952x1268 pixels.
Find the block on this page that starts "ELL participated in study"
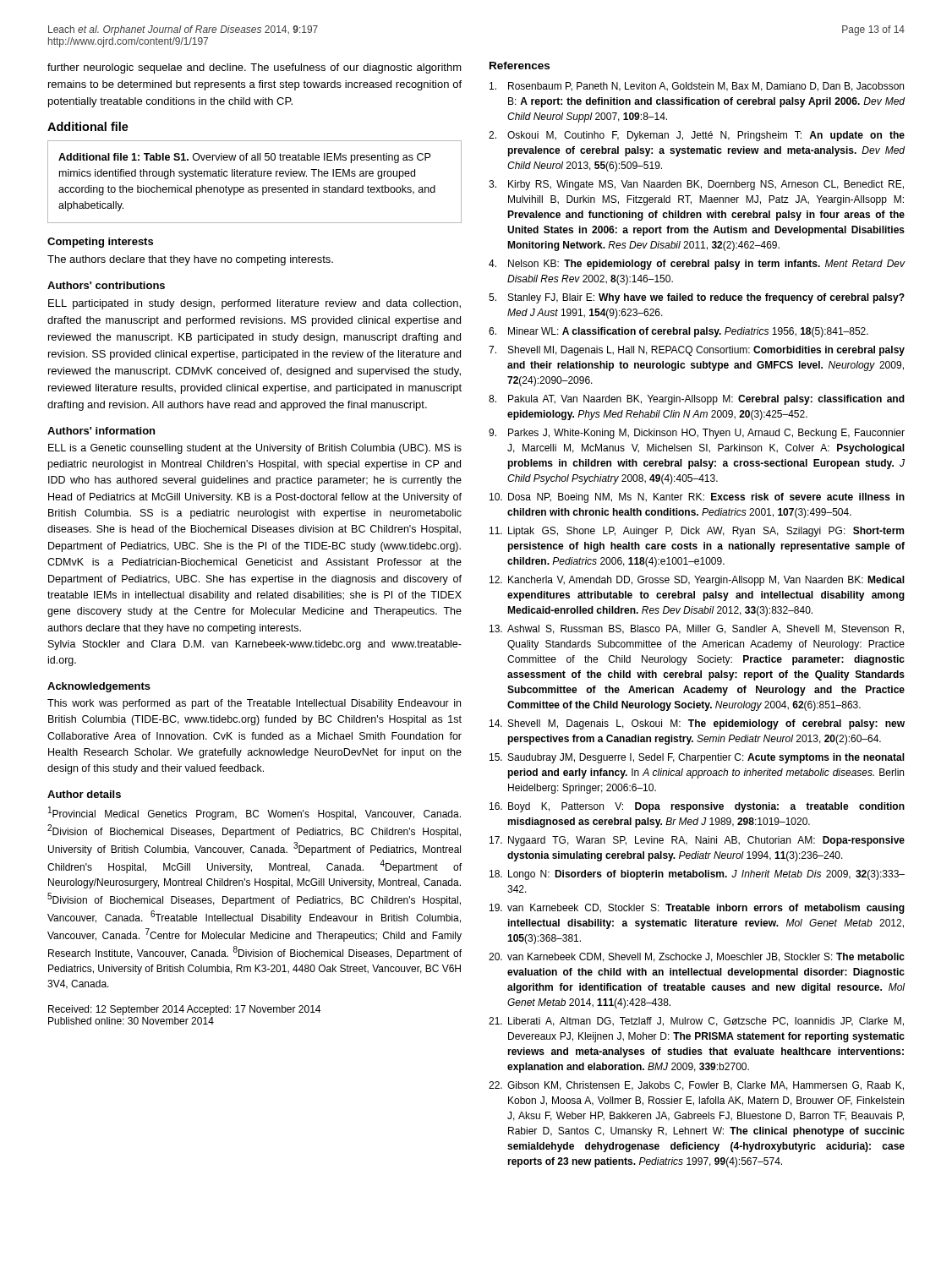[x=254, y=354]
